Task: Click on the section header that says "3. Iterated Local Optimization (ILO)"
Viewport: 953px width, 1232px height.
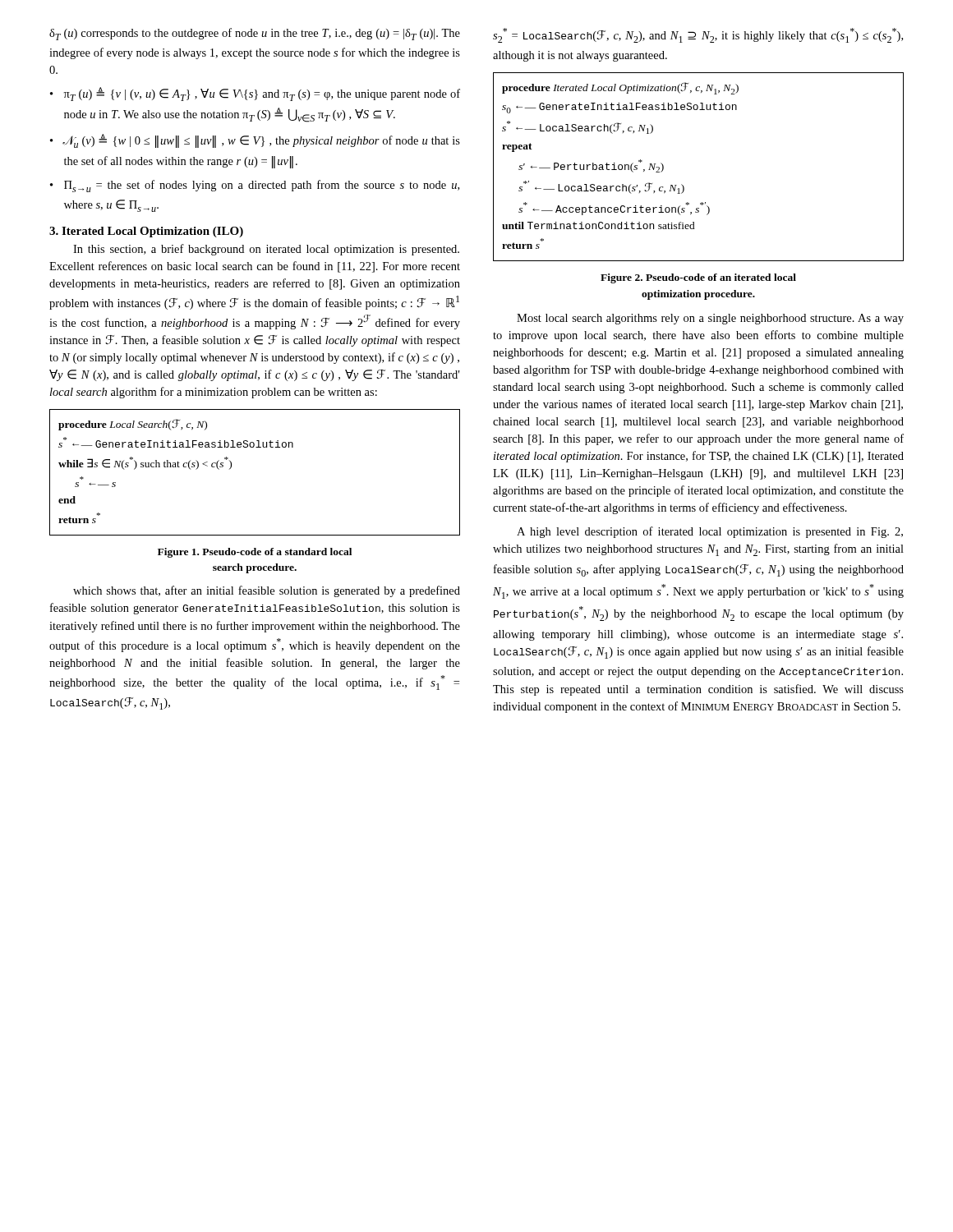Action: 146,231
